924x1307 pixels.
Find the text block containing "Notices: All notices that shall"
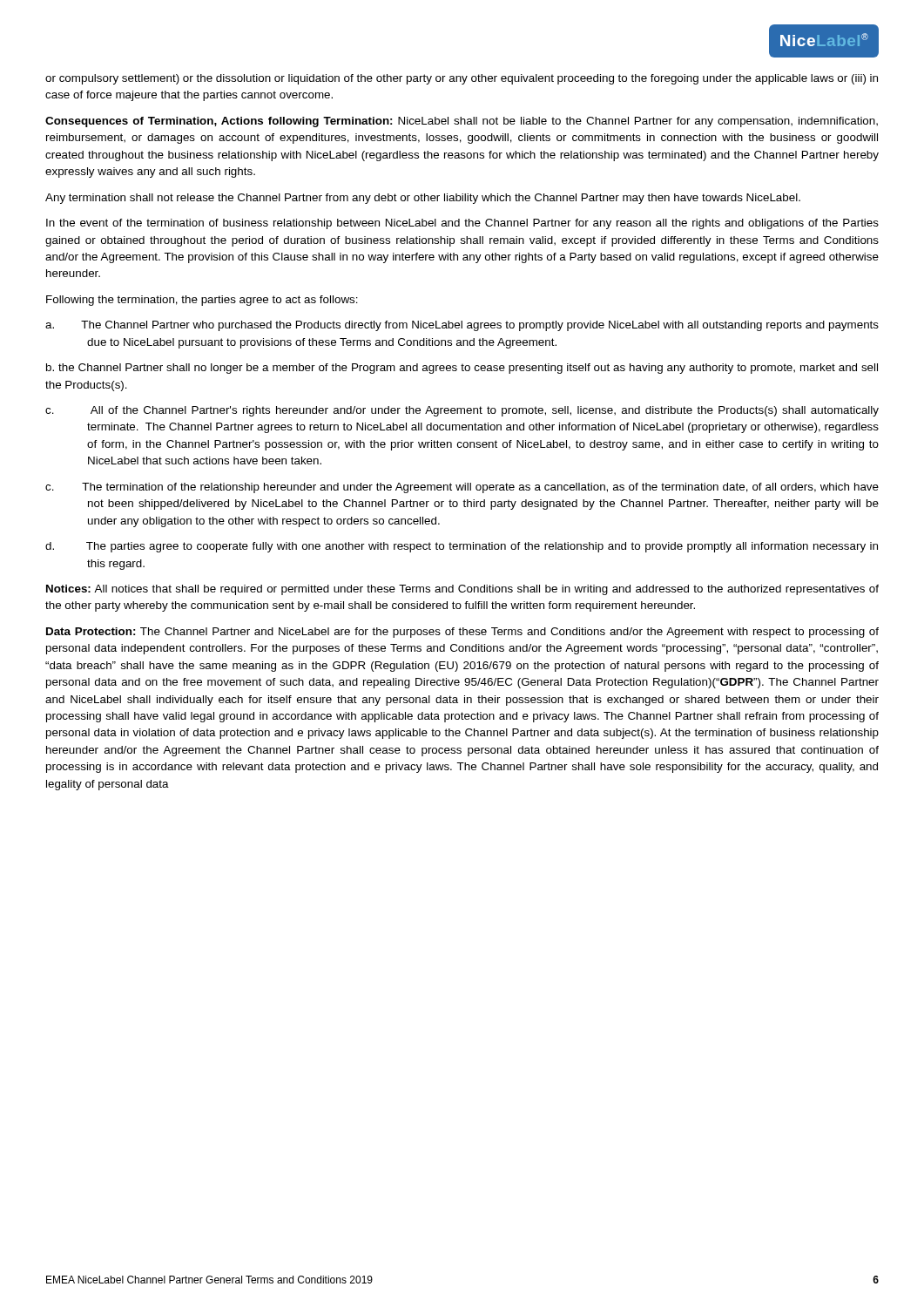pos(462,597)
